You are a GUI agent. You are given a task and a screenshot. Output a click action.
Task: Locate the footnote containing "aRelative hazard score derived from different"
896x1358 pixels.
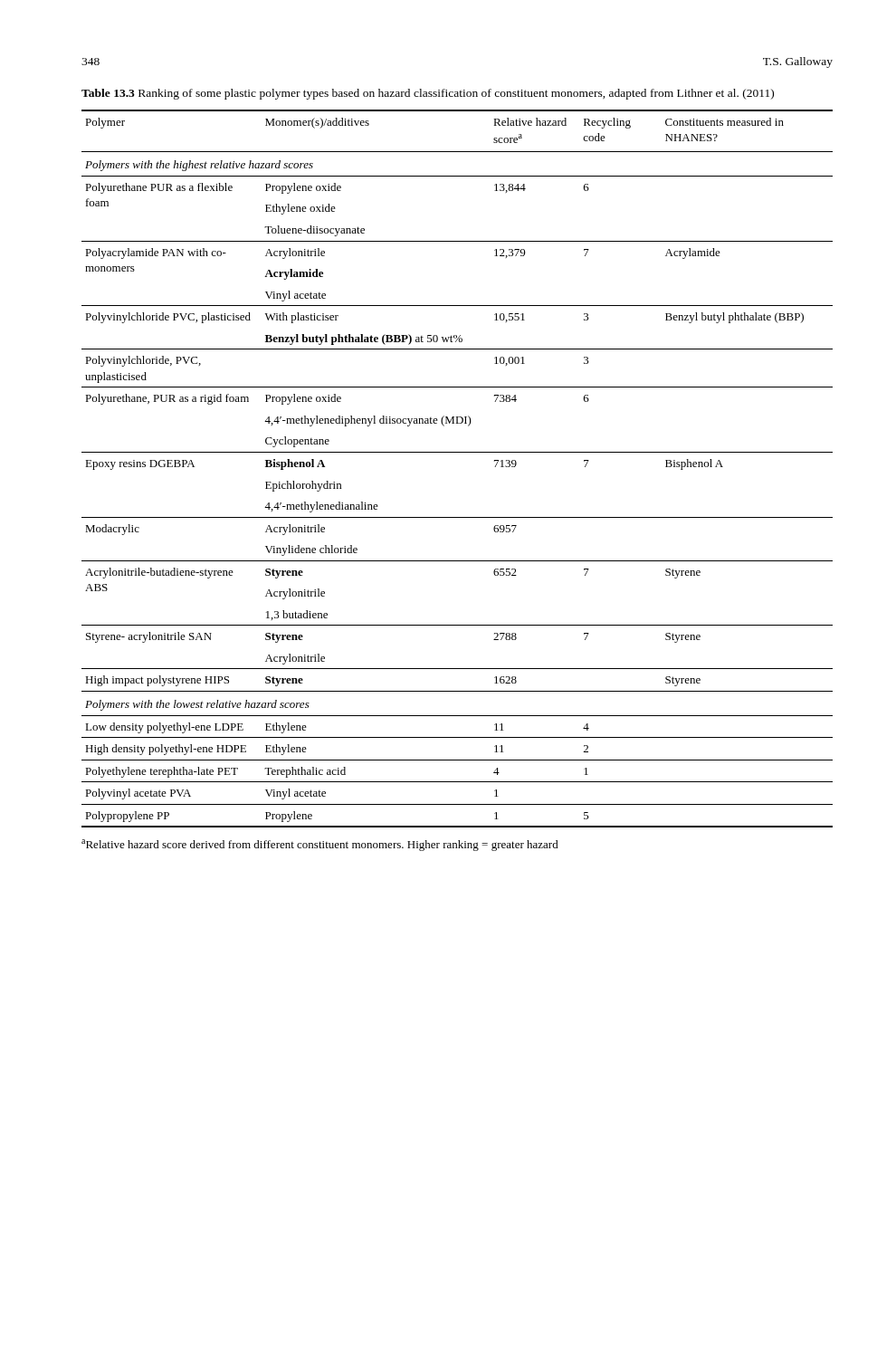pos(320,844)
